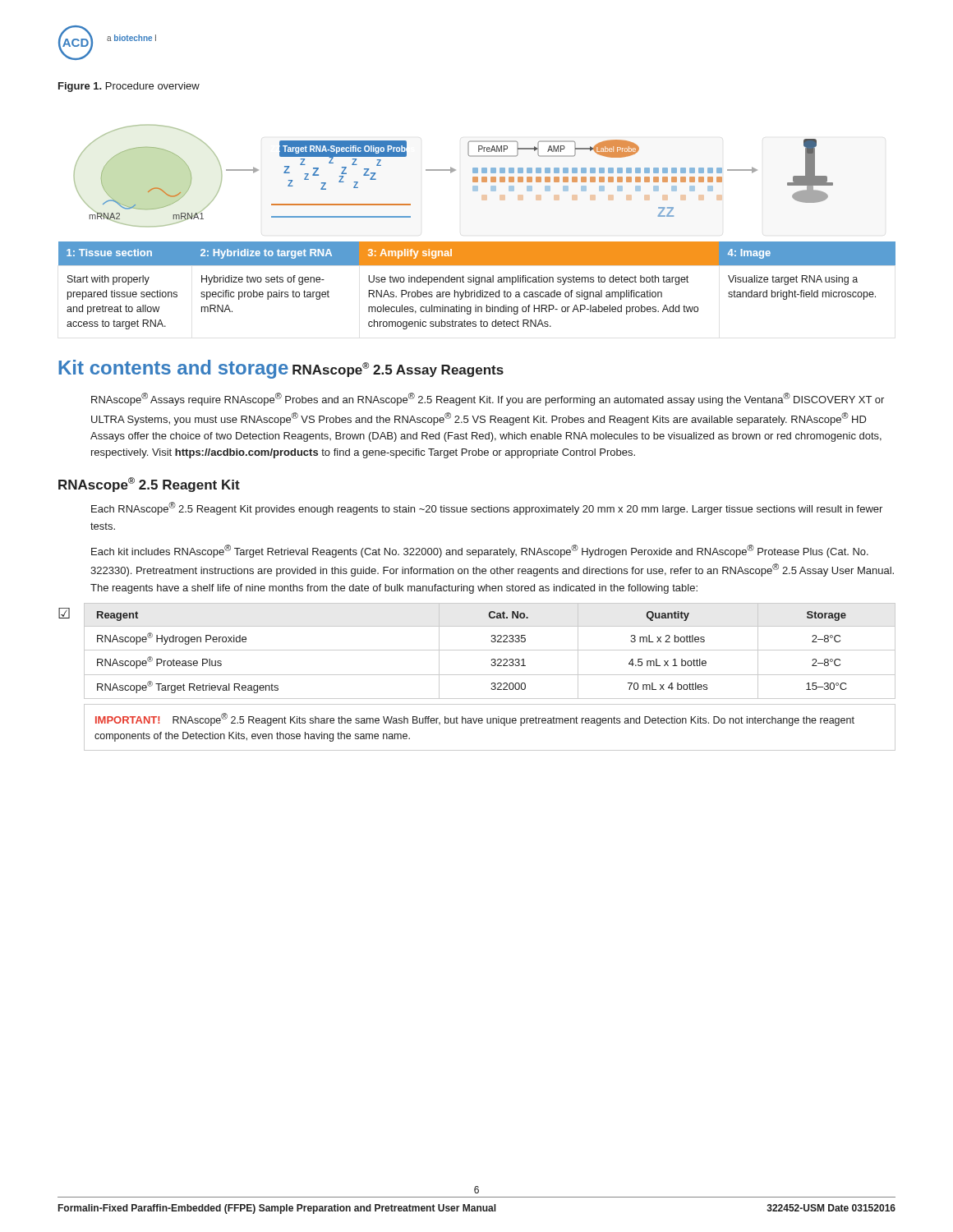Click on the section header that says "RNAscope® 2.5 Reagent"

point(149,484)
